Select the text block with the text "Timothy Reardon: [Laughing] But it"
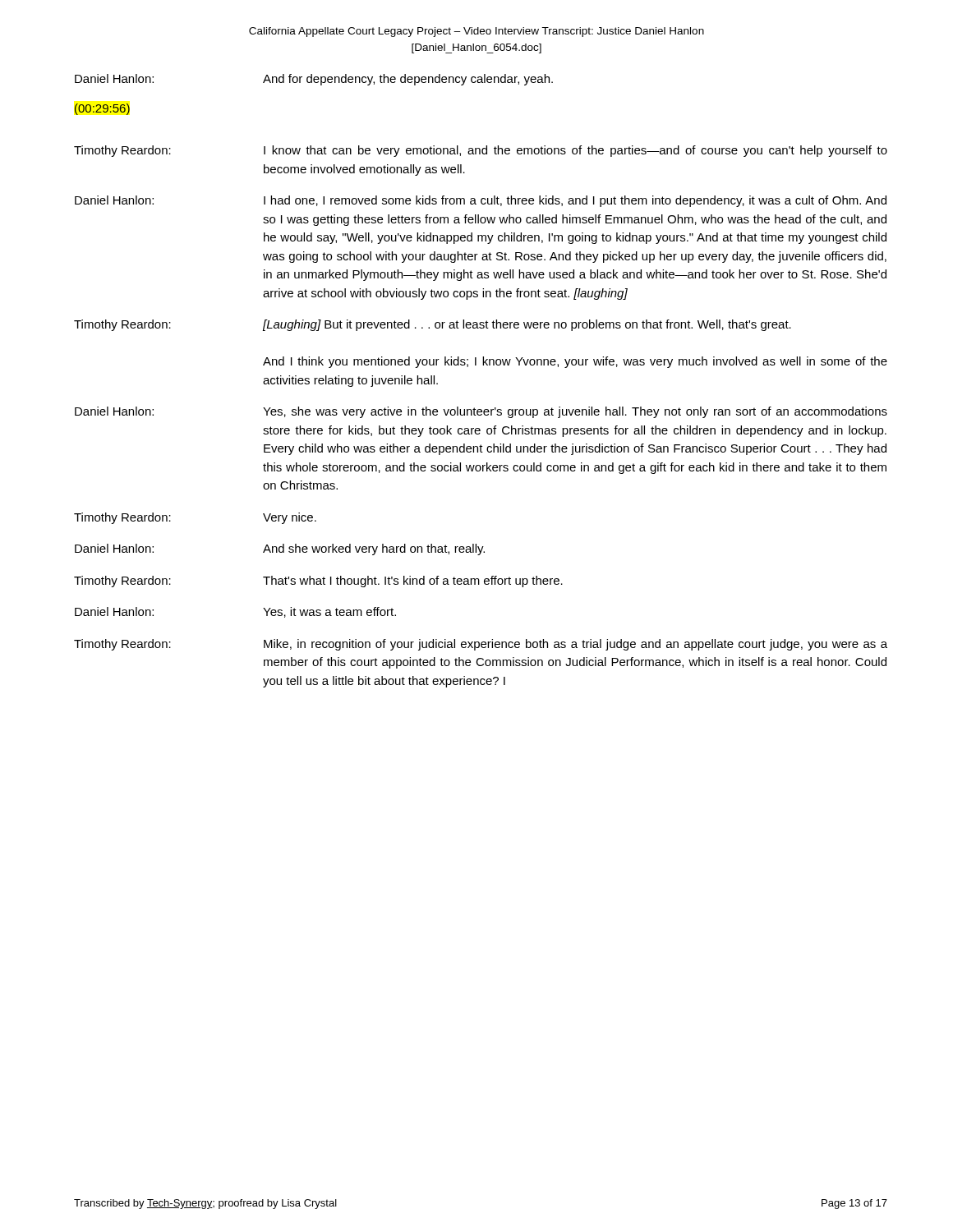The width and height of the screenshot is (953, 1232). tap(481, 352)
